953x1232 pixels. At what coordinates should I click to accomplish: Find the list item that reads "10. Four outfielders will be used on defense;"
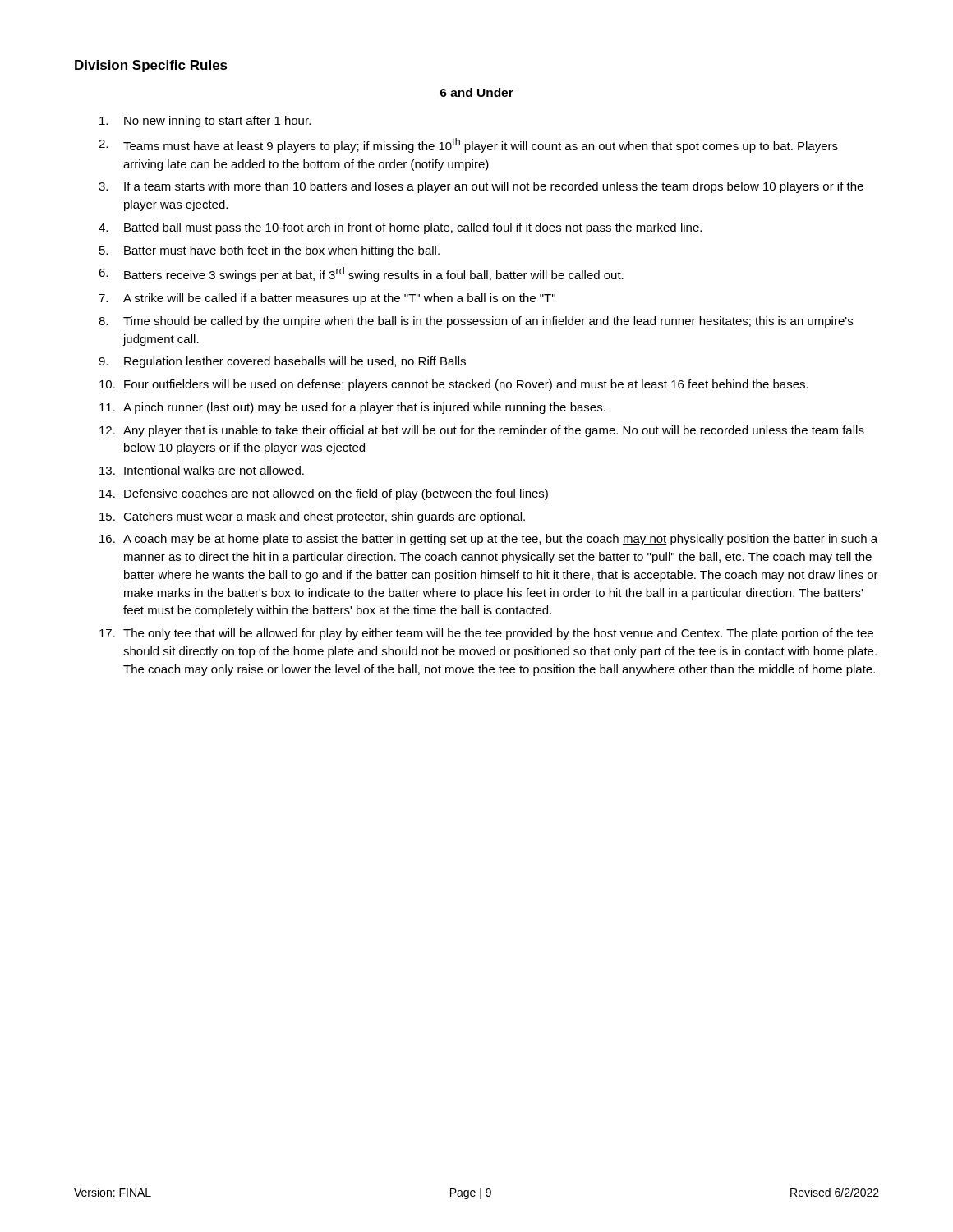(489, 384)
